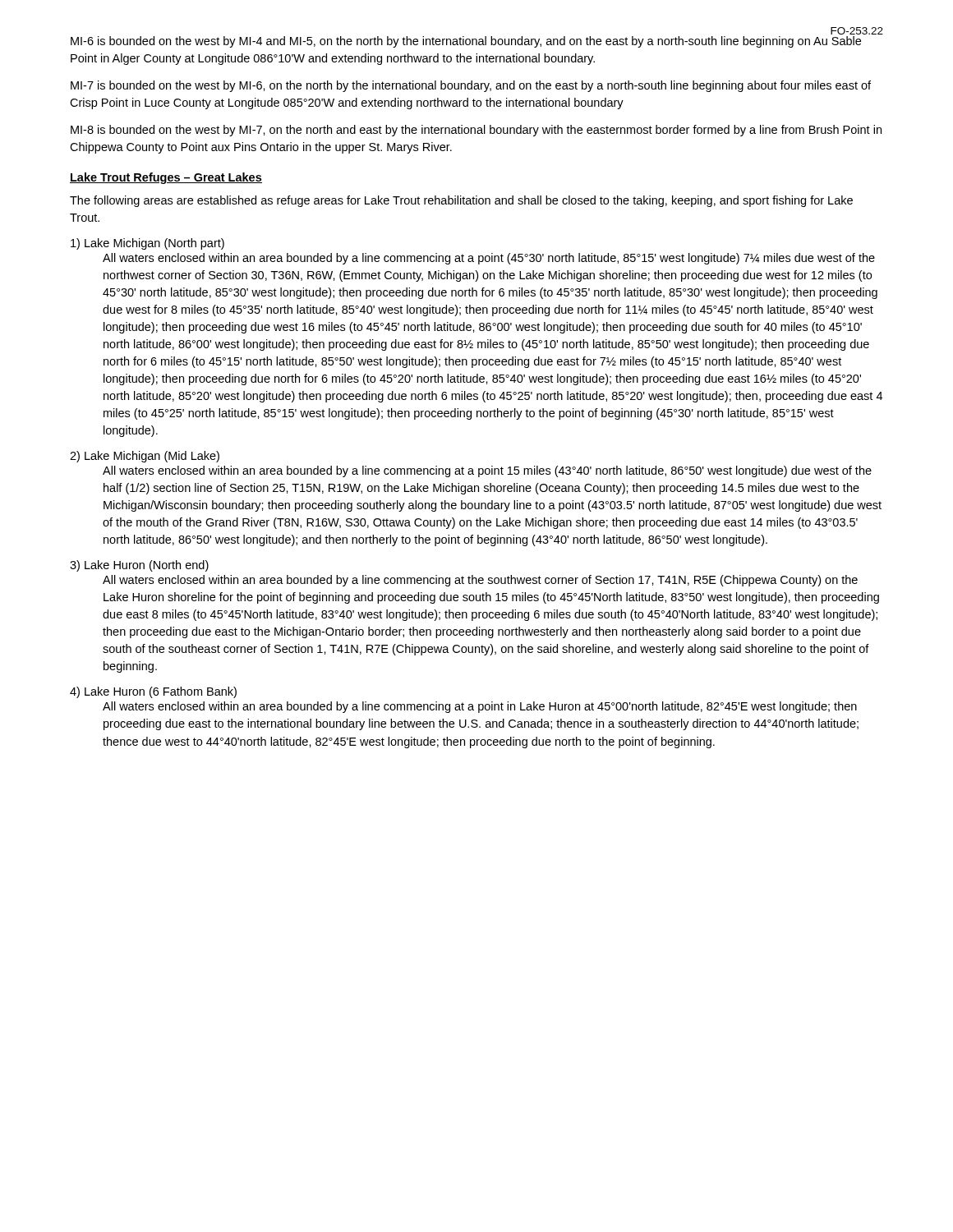Find the block on this page that starts "1)Lake Michigan (North part) All waters enclosed within"
Screen dimensions: 1232x953
pos(476,338)
